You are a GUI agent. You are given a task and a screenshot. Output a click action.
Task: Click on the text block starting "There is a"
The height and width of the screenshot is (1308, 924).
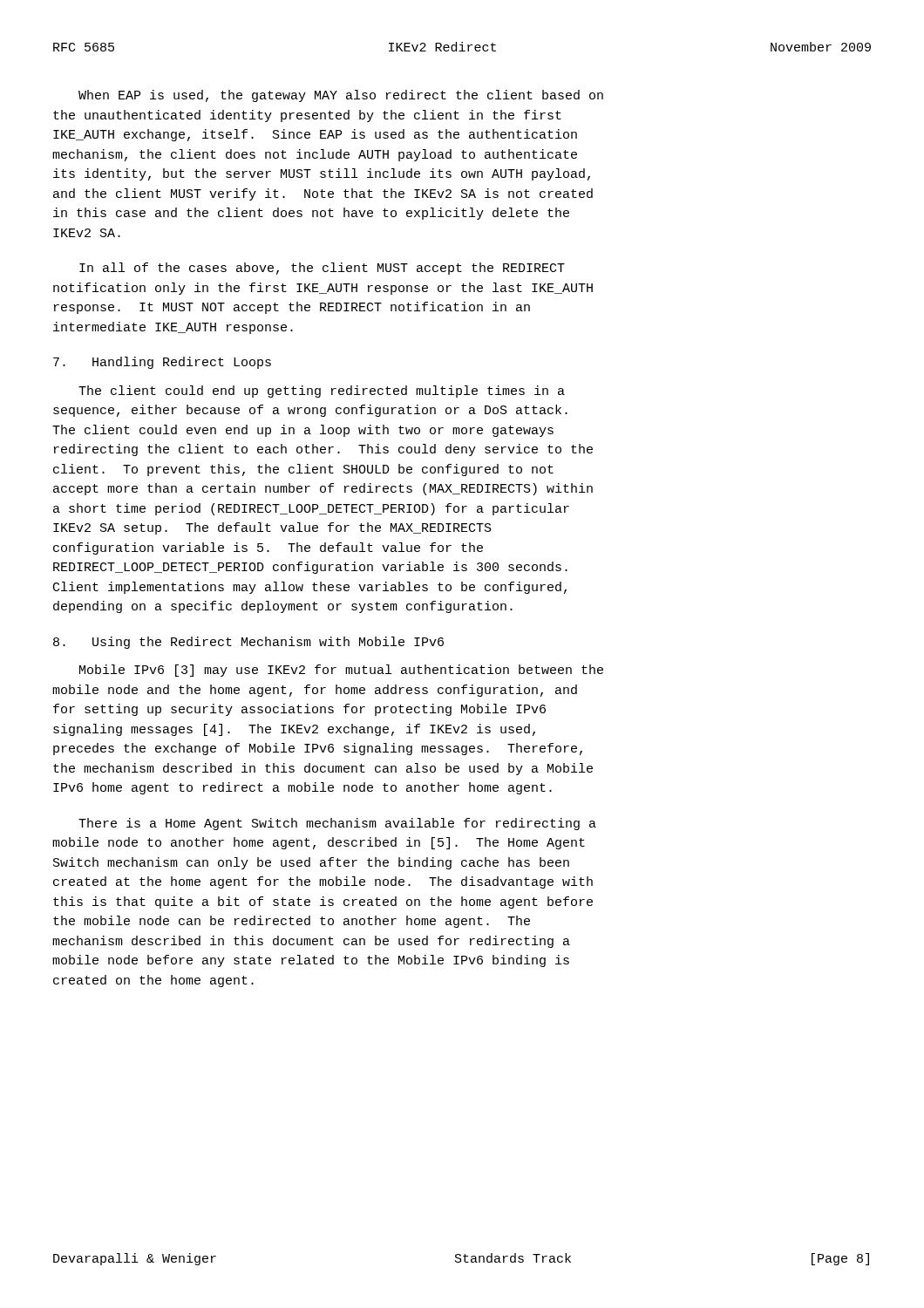pyautogui.click(x=324, y=903)
